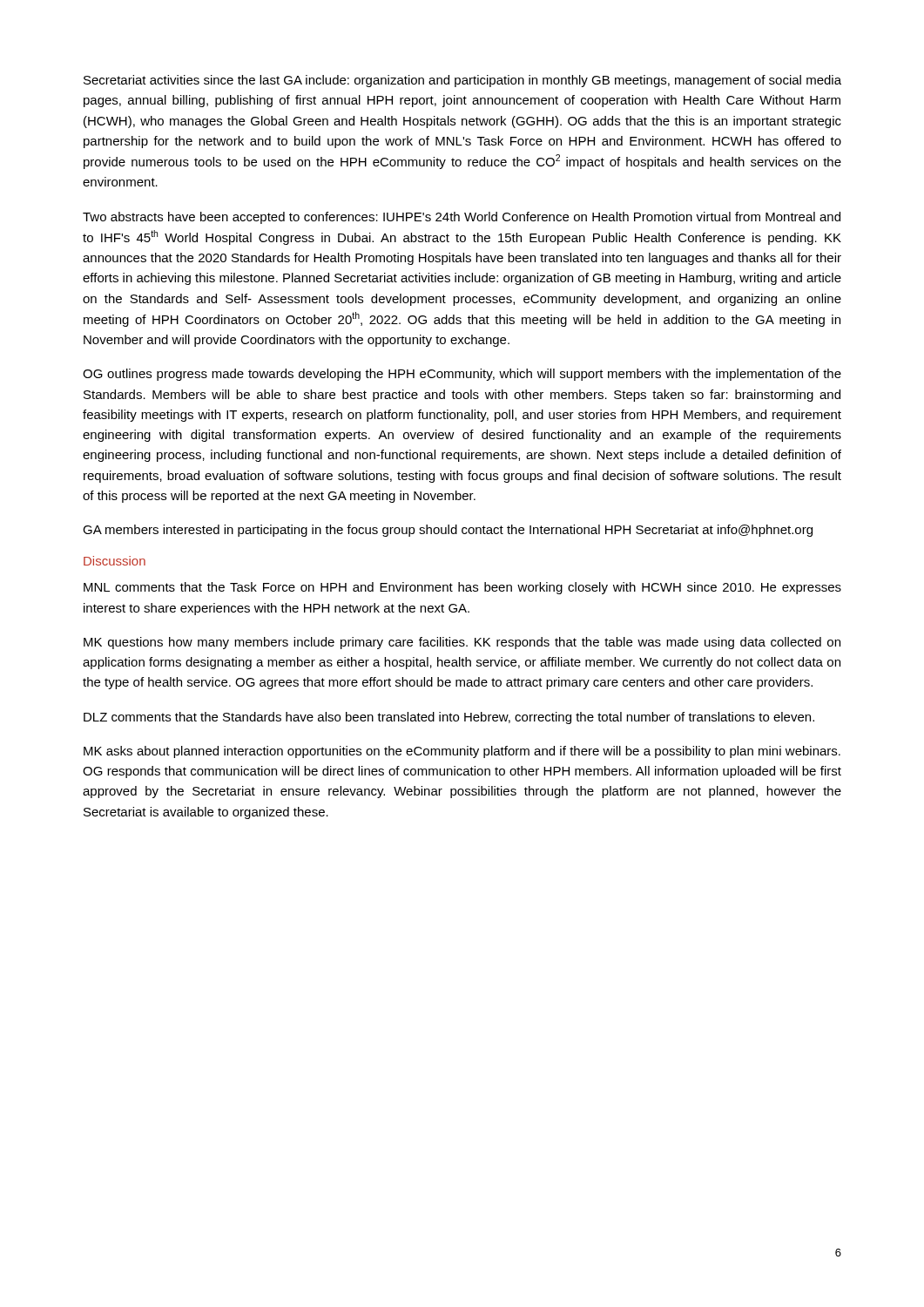Click the passage that begins "MK asks about planned interaction"
The width and height of the screenshot is (924, 1307).
[x=462, y=781]
